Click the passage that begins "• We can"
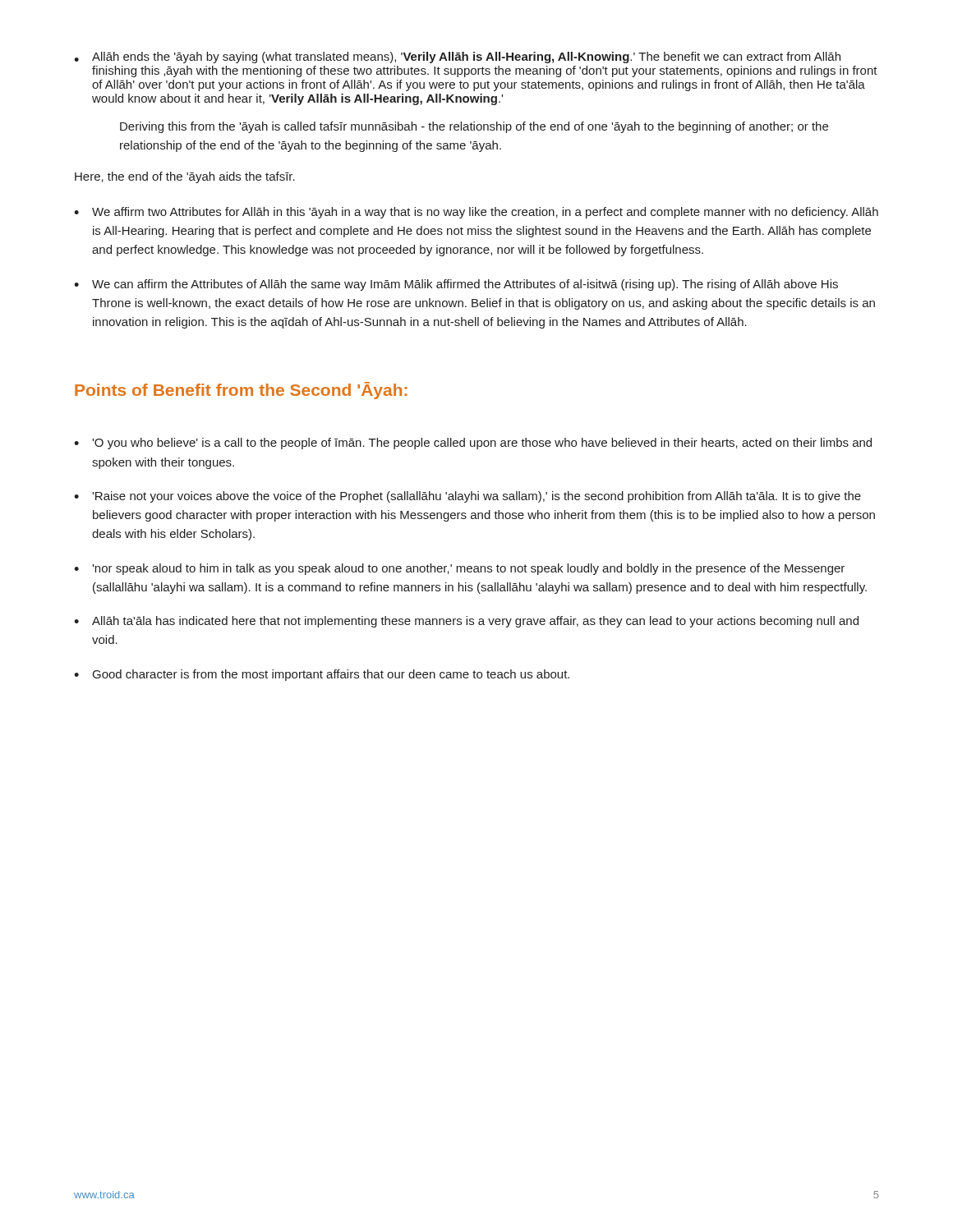 point(476,303)
